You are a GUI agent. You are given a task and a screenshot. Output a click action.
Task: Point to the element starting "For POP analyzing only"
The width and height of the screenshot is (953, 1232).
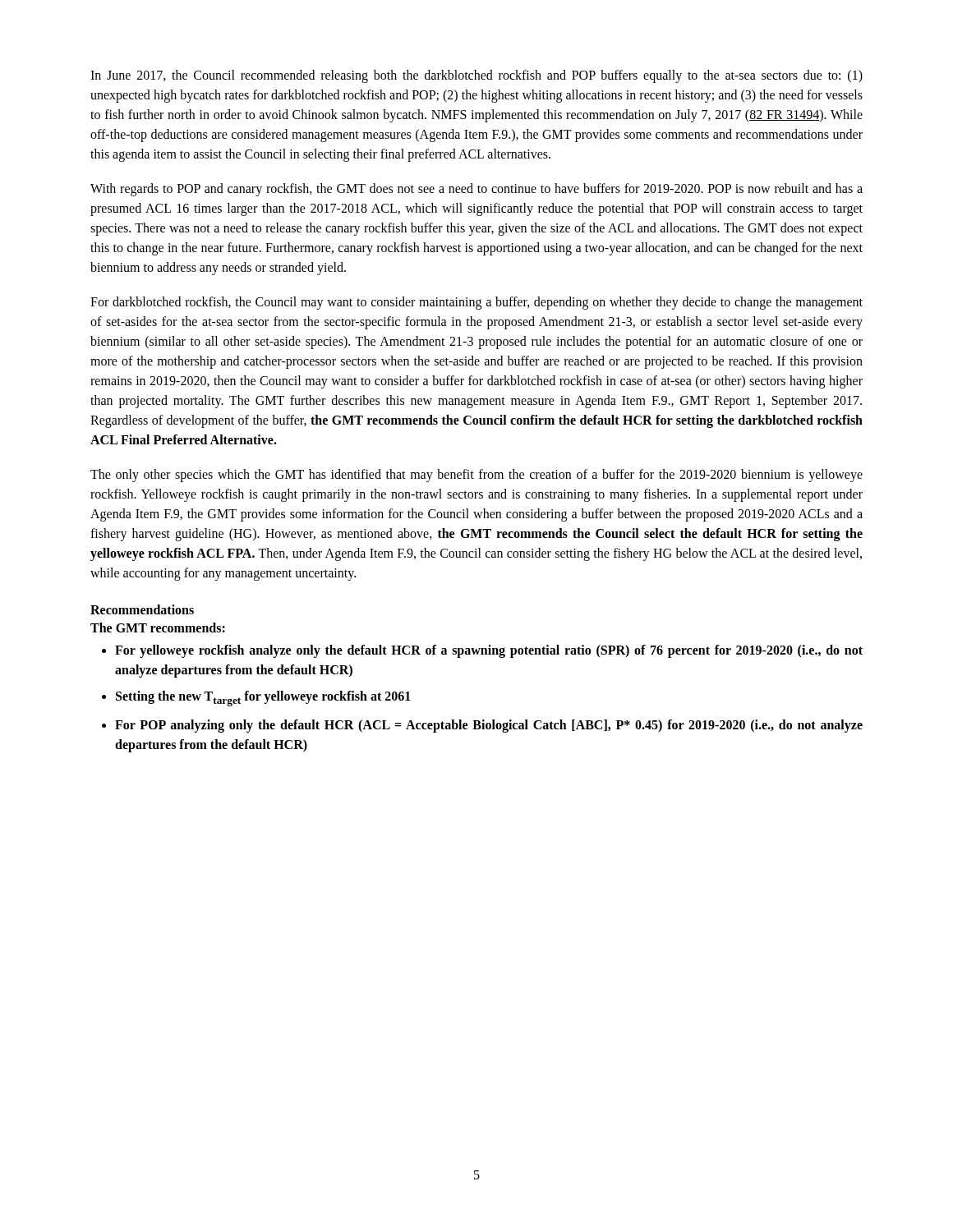[x=489, y=735]
